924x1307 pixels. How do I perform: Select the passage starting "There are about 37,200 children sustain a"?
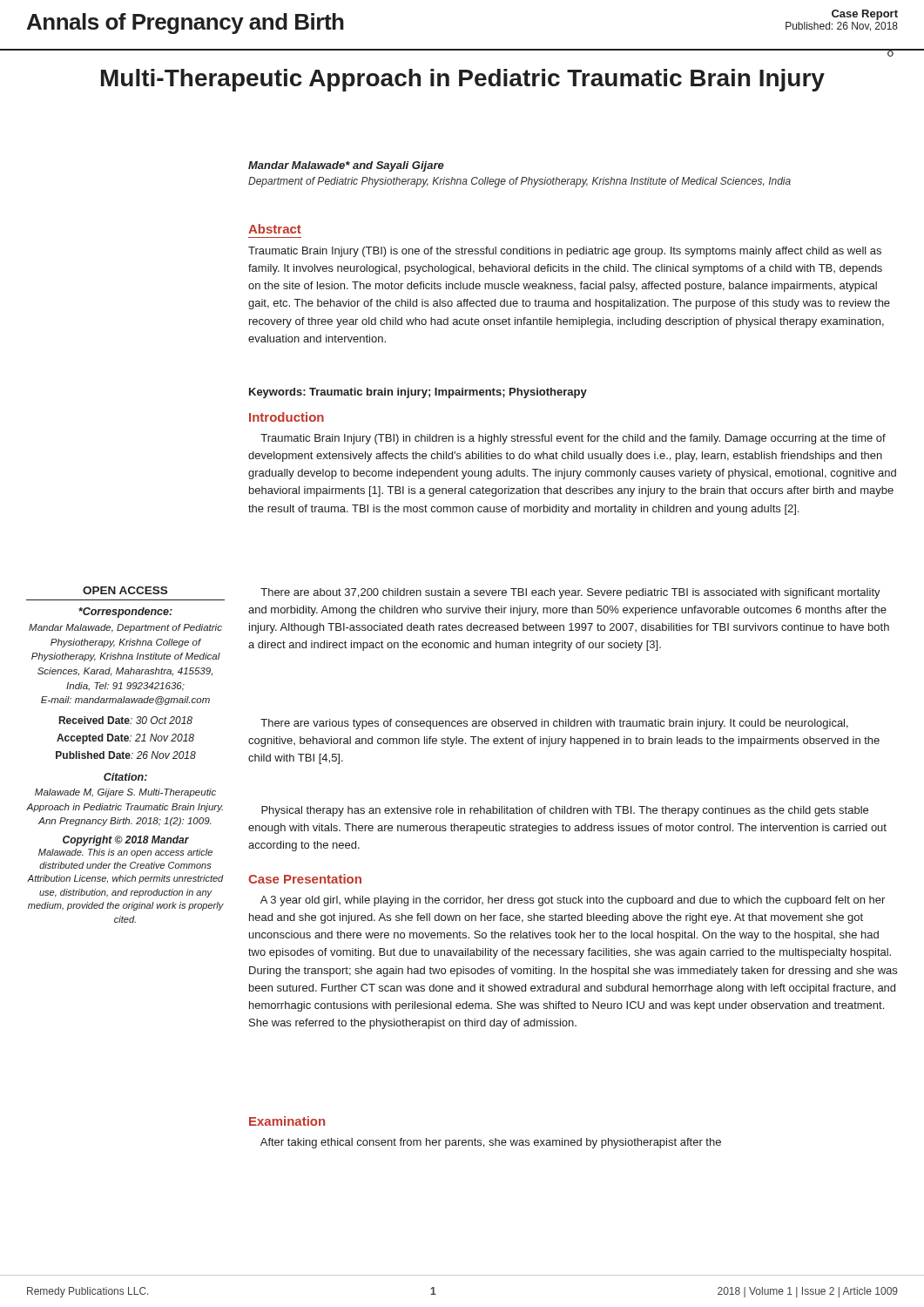point(569,618)
